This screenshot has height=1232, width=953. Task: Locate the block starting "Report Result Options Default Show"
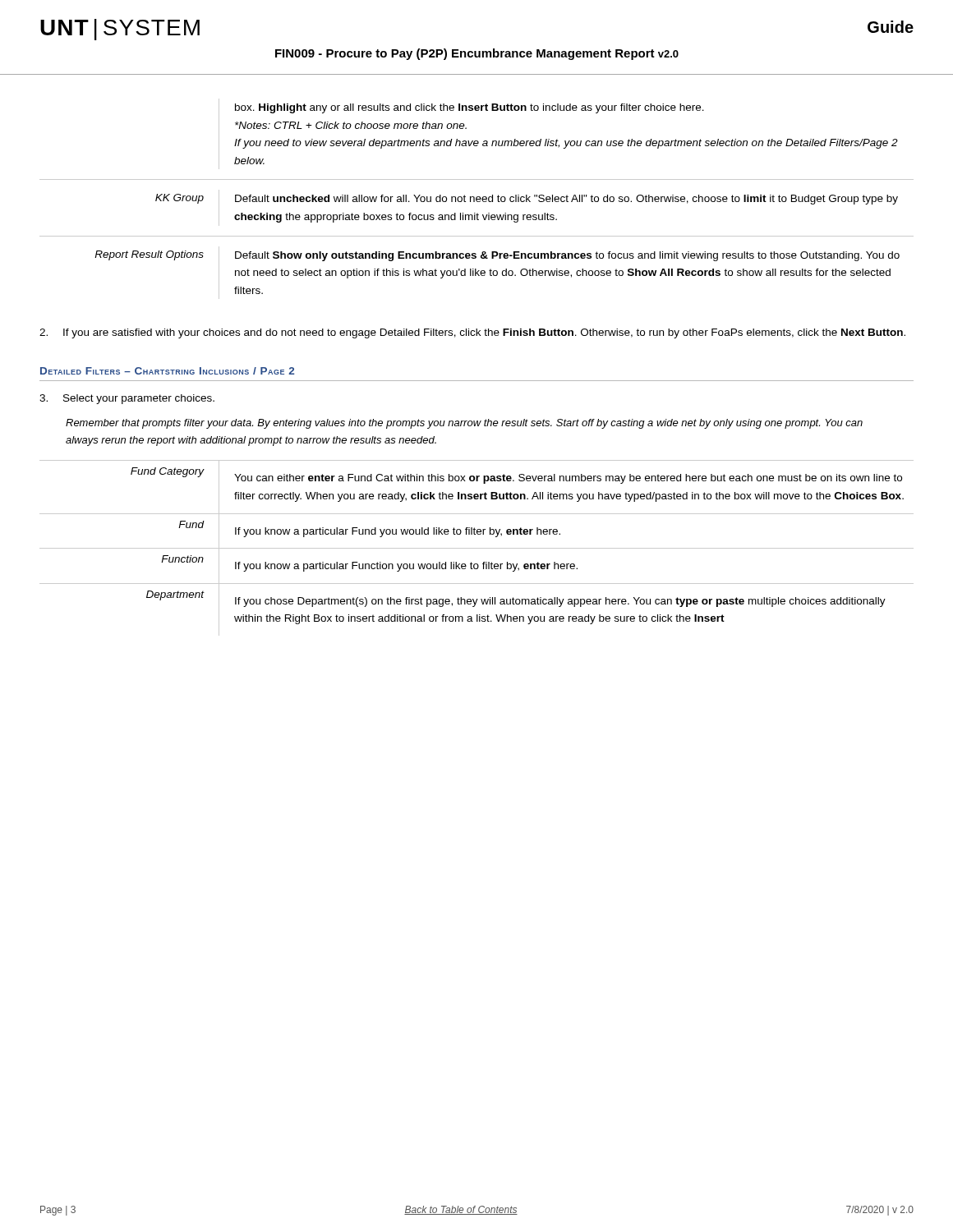476,273
